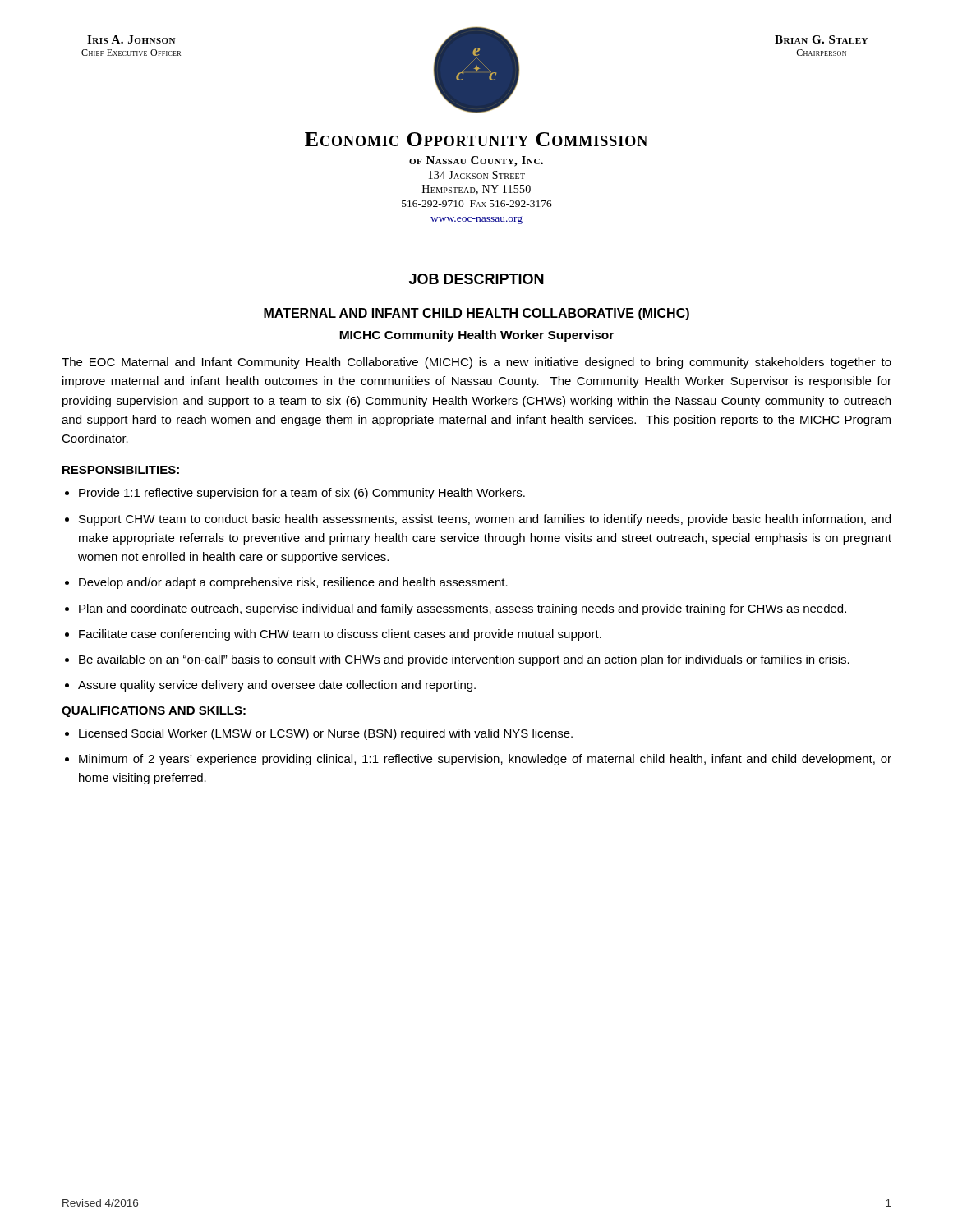Find the section header that reads "QUALIFICATIONS AND SKILLS:"
The width and height of the screenshot is (953, 1232).
(154, 710)
